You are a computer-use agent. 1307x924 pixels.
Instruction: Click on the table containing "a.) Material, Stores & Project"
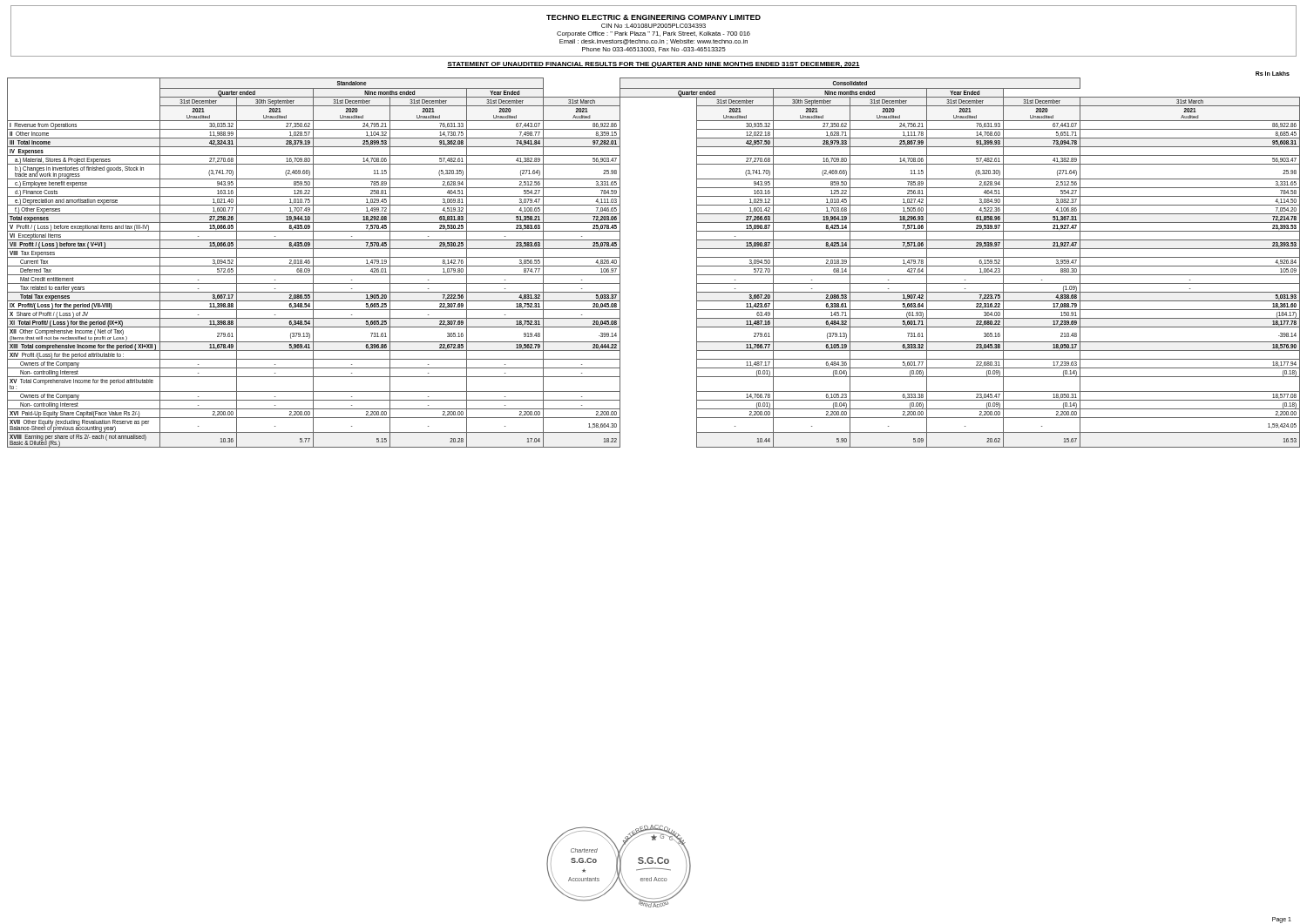click(x=654, y=263)
